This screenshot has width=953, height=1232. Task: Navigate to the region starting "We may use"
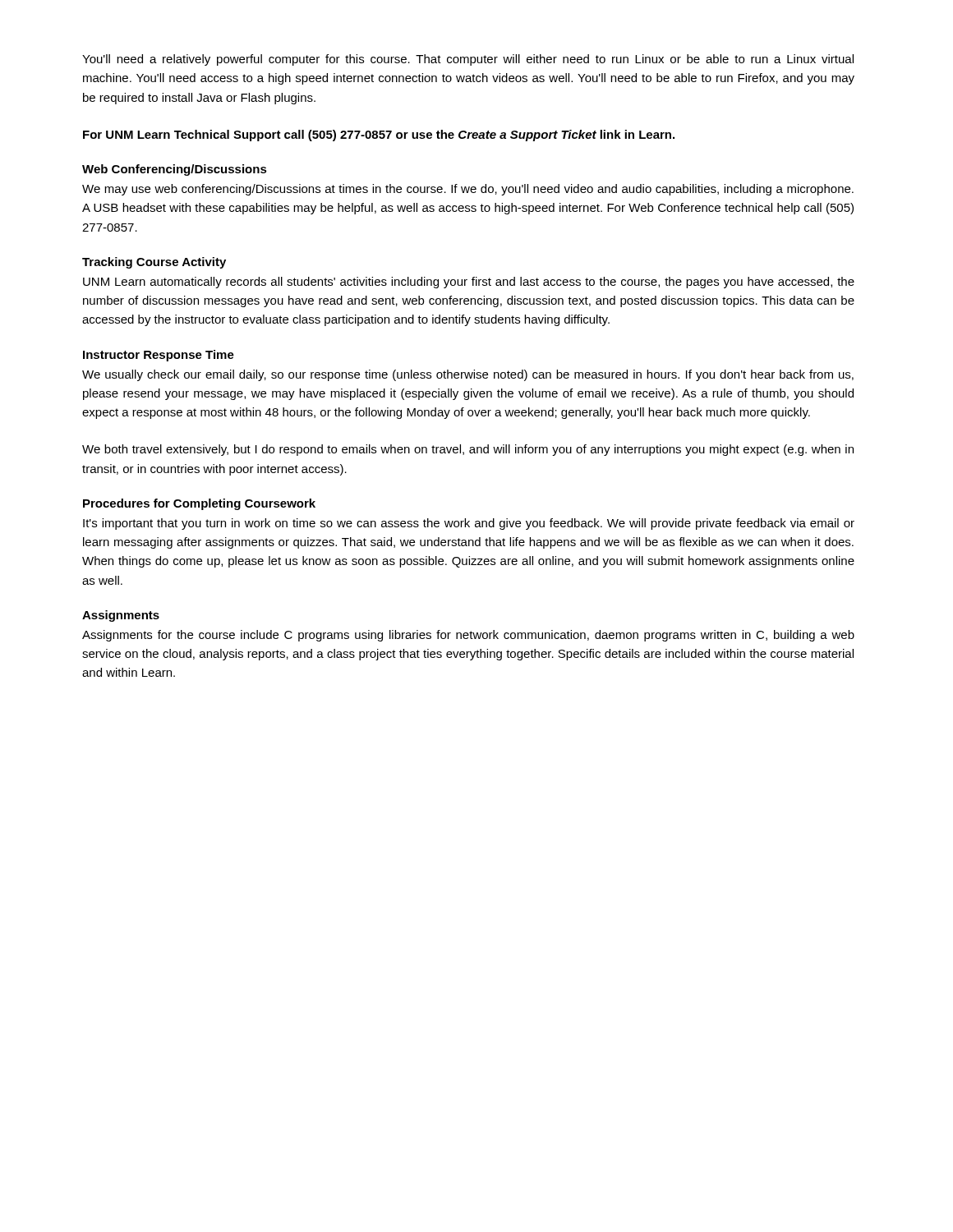point(468,208)
